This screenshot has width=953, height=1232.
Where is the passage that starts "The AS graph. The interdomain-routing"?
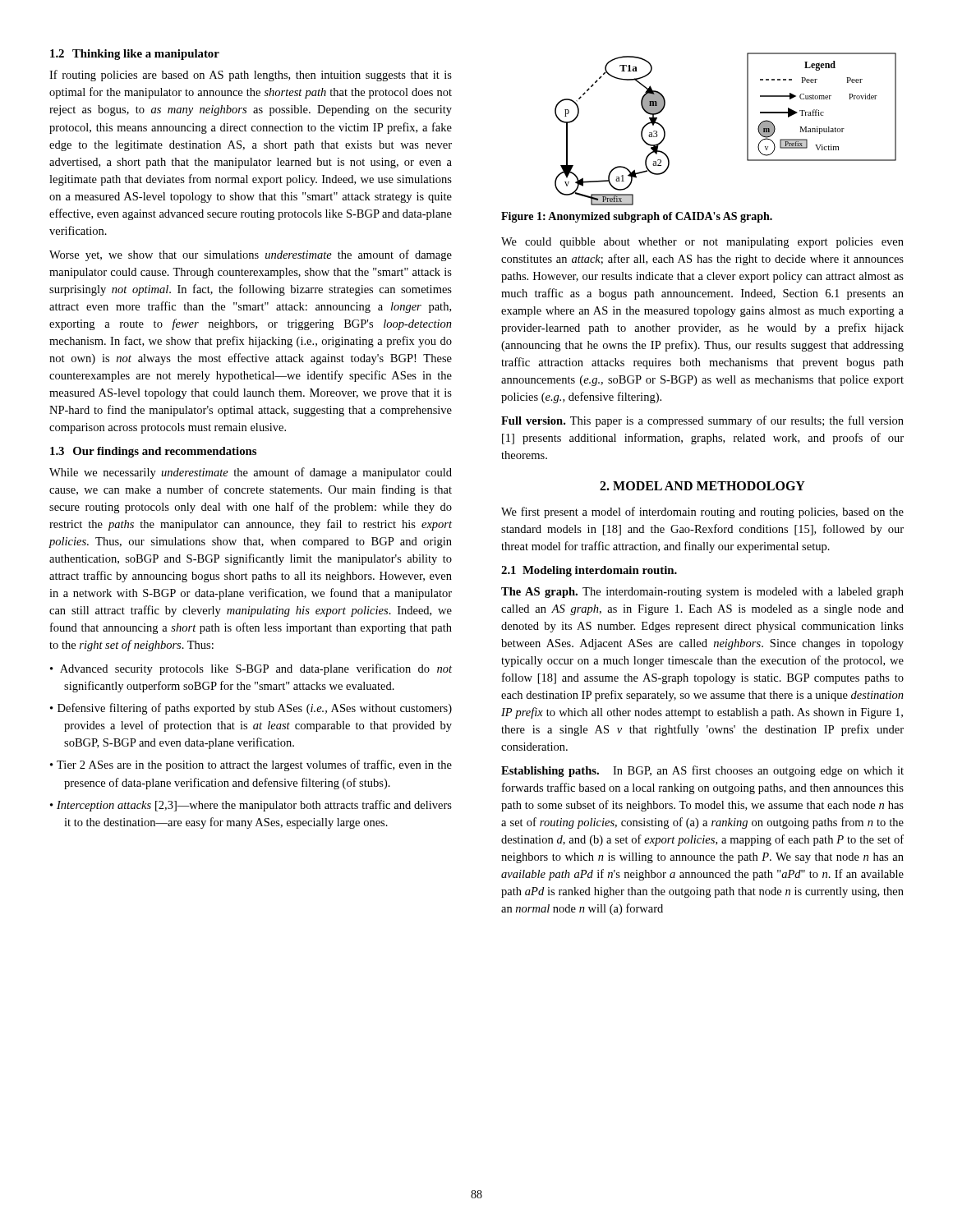click(702, 593)
